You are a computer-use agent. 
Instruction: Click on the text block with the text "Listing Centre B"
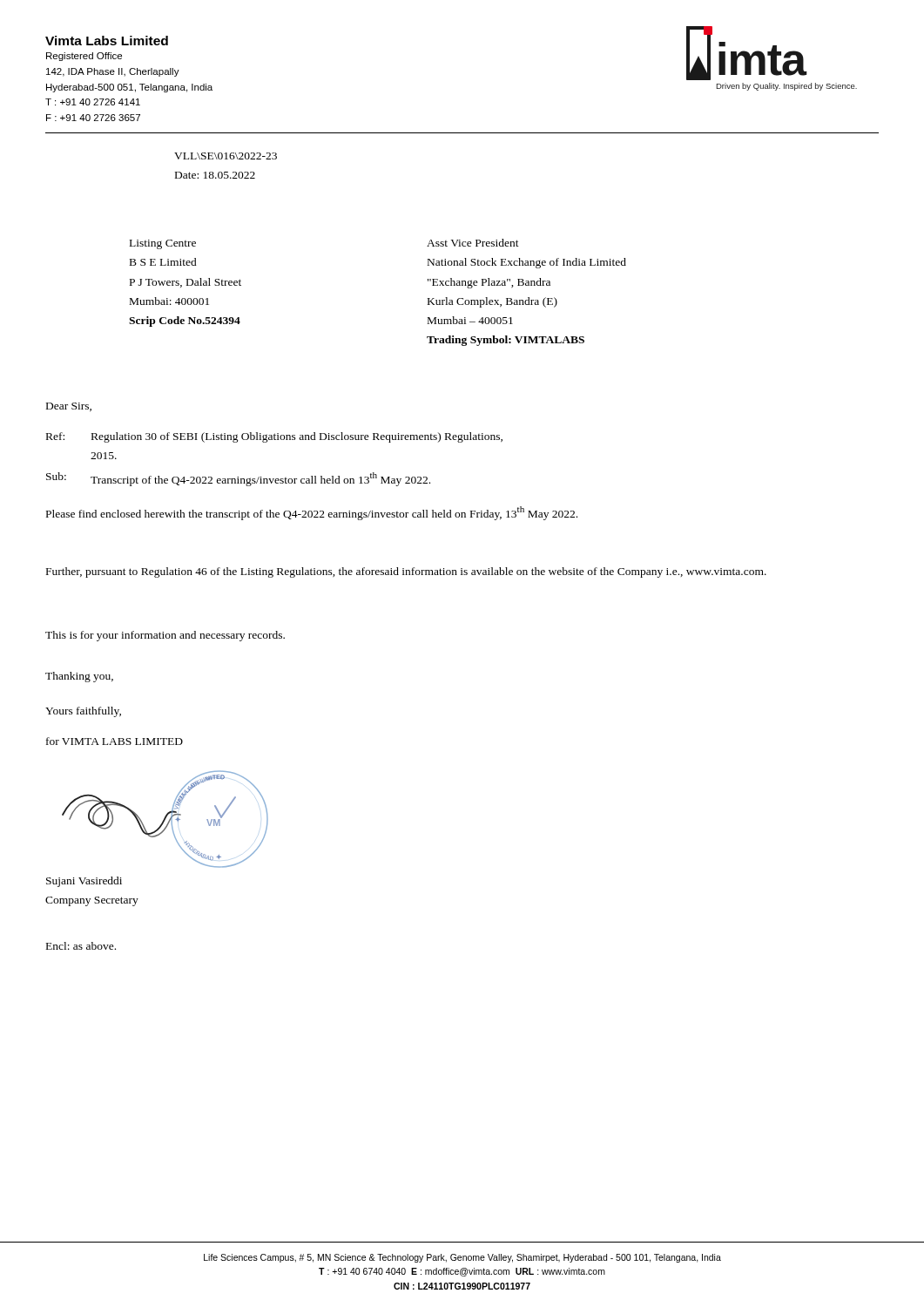tap(185, 281)
